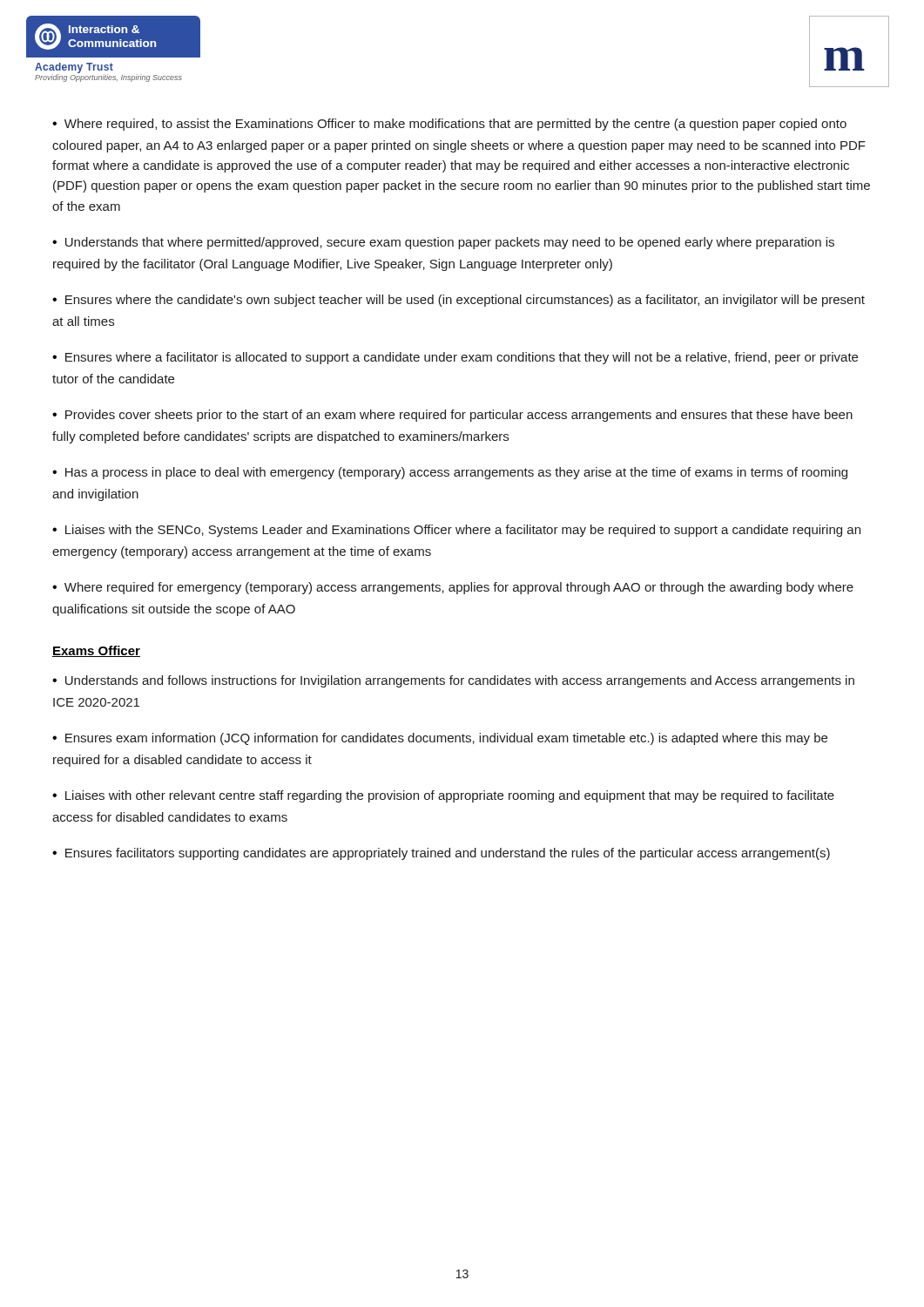
Task: Click on the list item containing "• Ensures exam information"
Action: click(440, 749)
